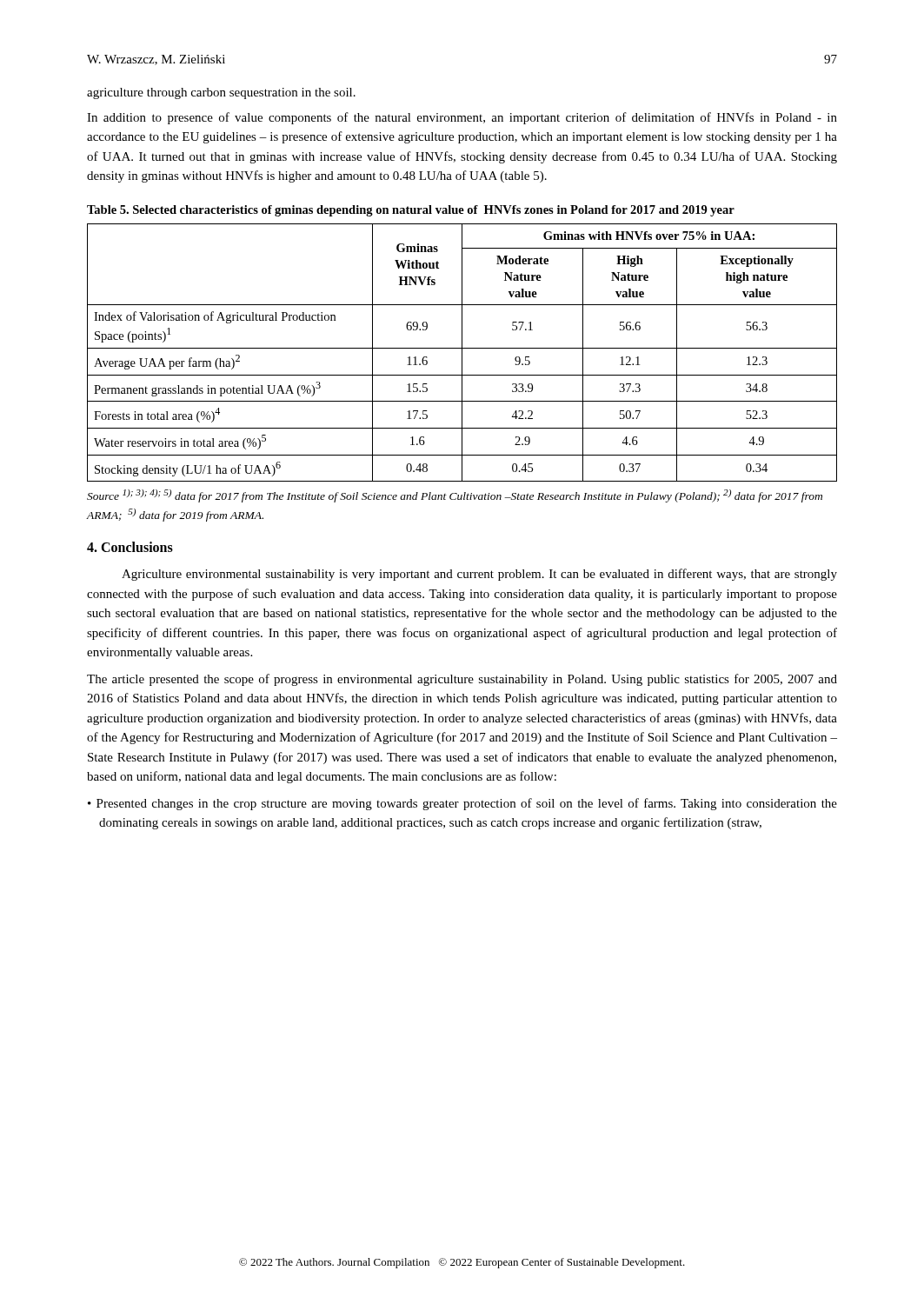924x1304 pixels.
Task: Locate the passage starting "4. Conclusions"
Action: point(130,547)
